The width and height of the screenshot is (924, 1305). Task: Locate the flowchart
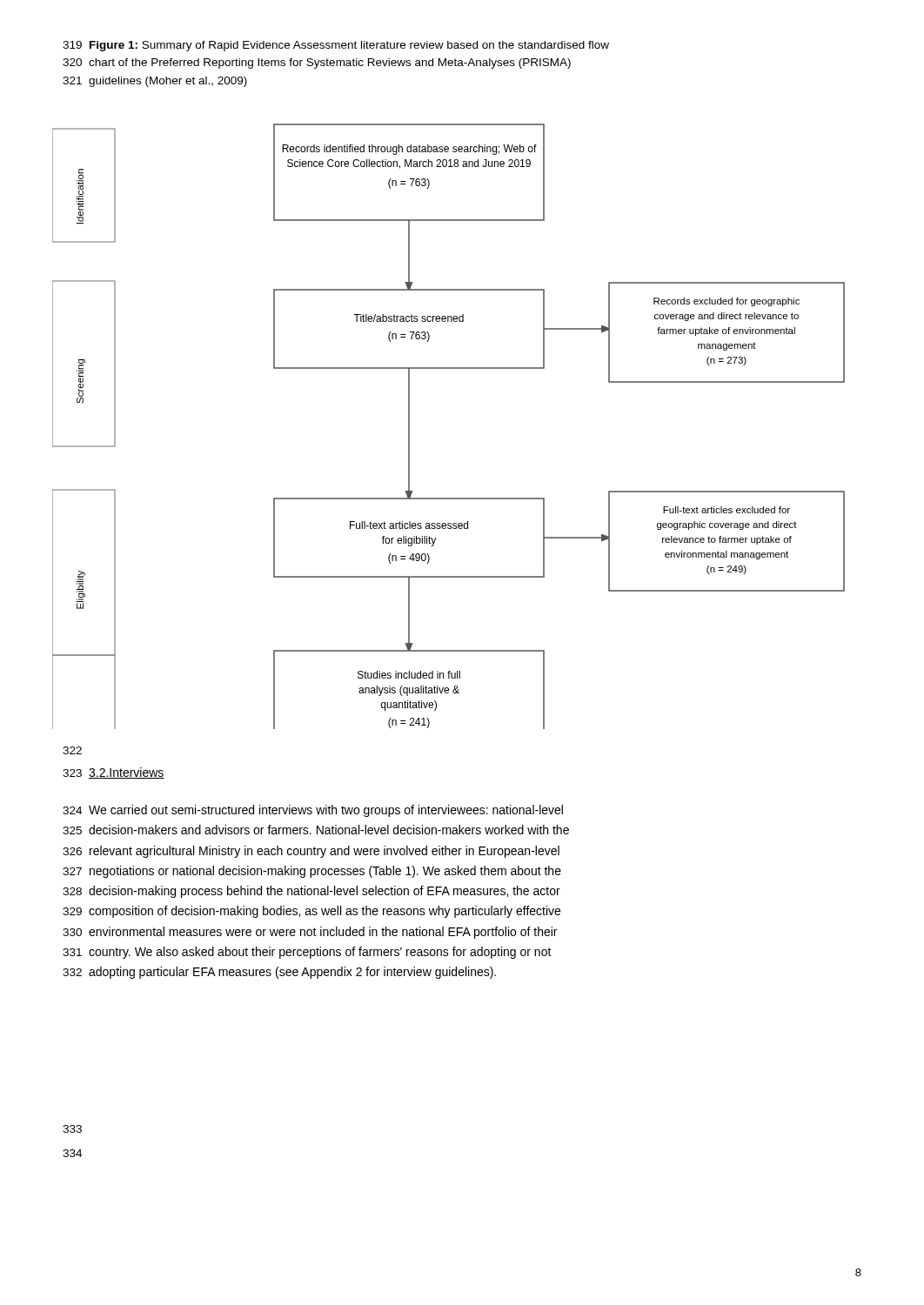pos(462,416)
